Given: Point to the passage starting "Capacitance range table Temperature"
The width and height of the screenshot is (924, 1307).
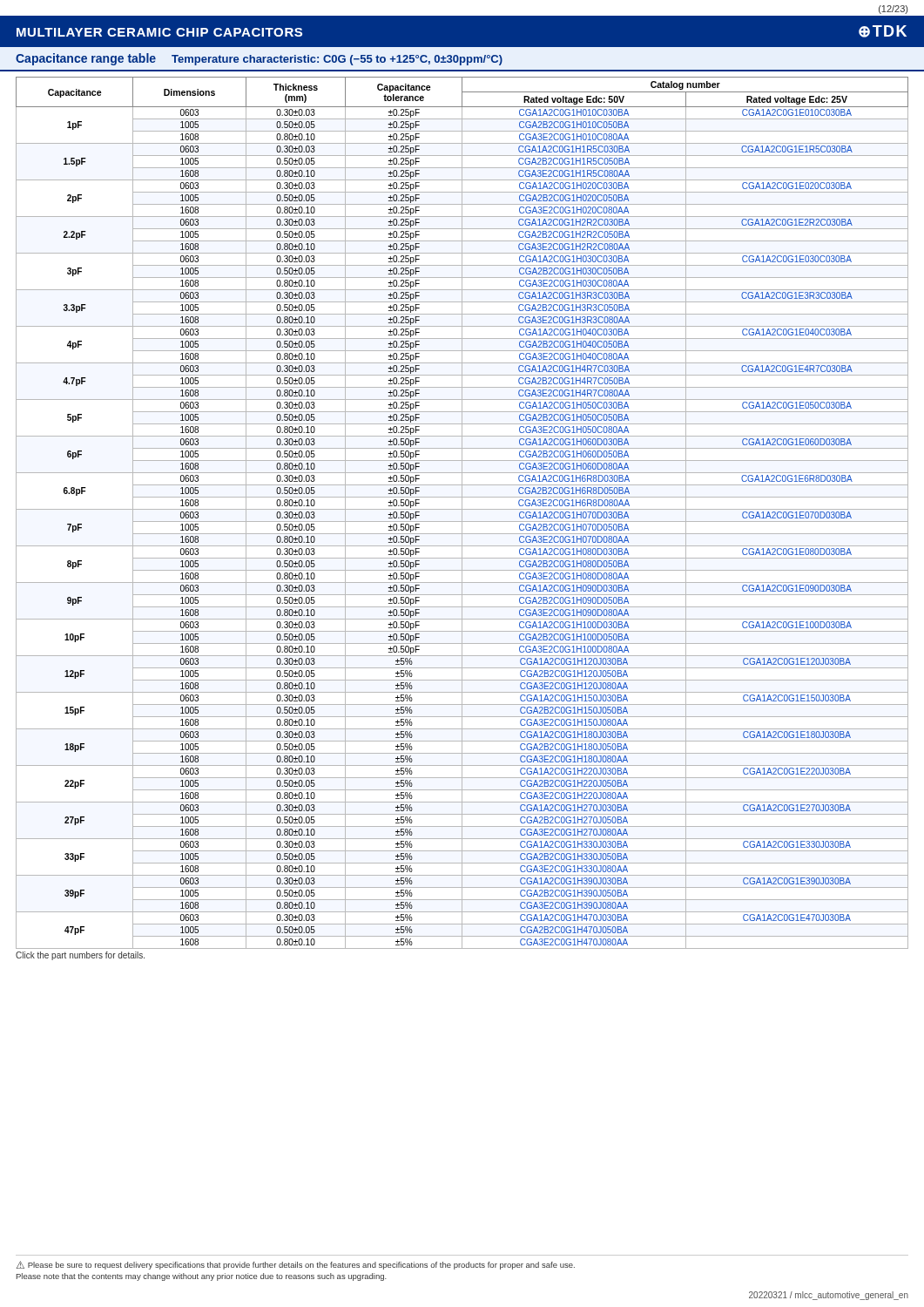Looking at the screenshot, I should tap(259, 58).
